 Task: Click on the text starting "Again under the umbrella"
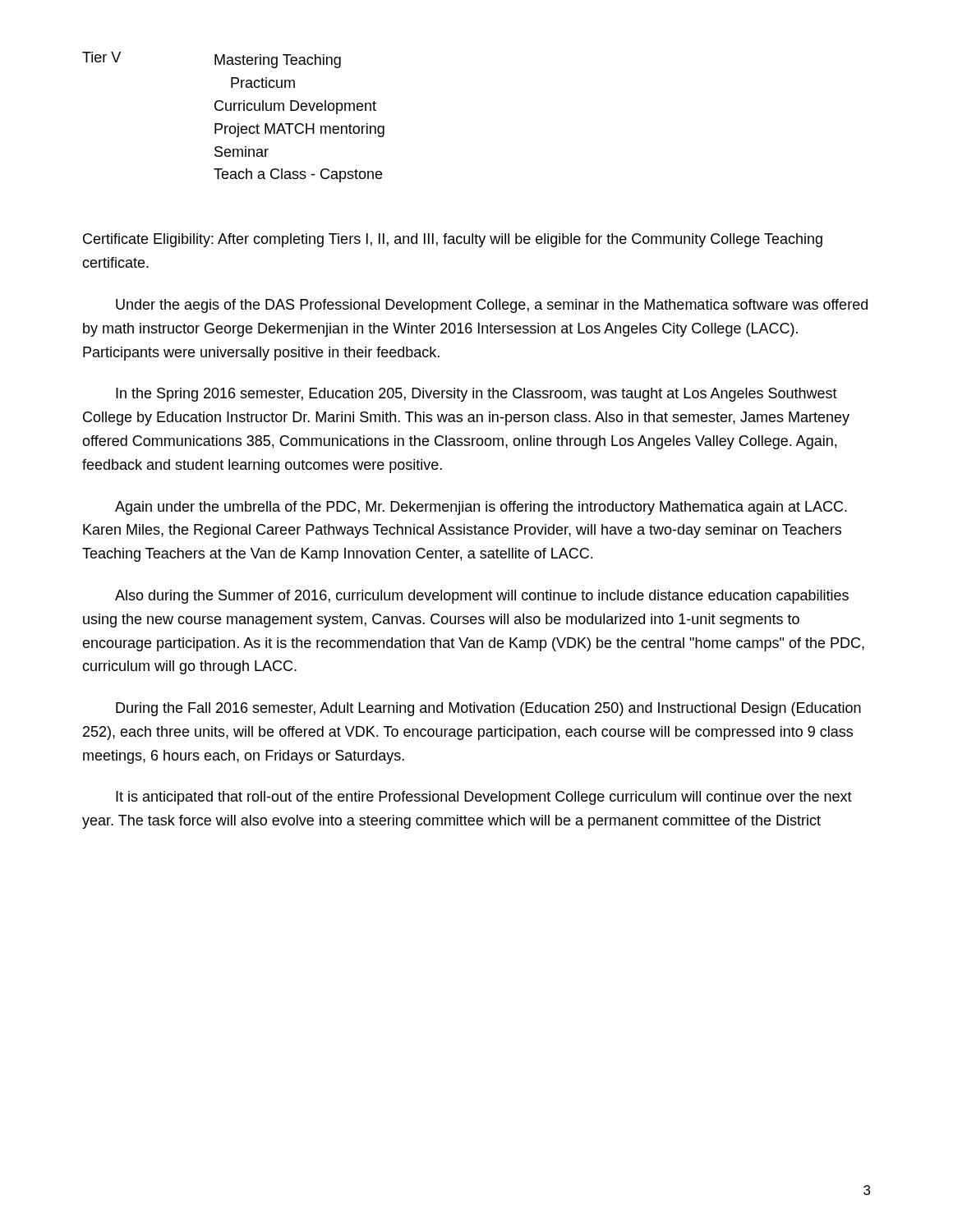tap(476, 530)
